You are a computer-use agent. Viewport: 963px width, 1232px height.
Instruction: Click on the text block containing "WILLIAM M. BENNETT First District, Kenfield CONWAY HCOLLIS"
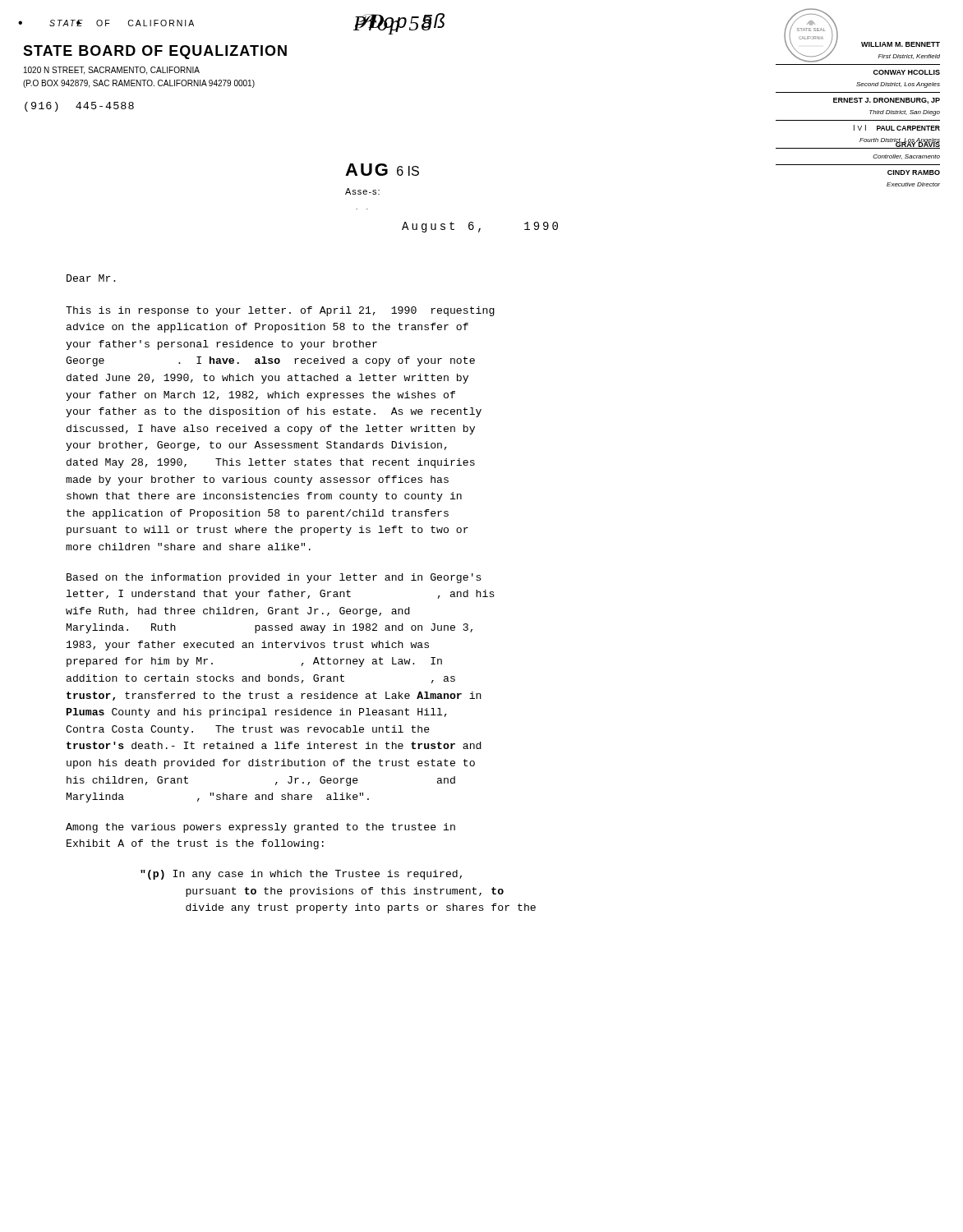point(858,94)
